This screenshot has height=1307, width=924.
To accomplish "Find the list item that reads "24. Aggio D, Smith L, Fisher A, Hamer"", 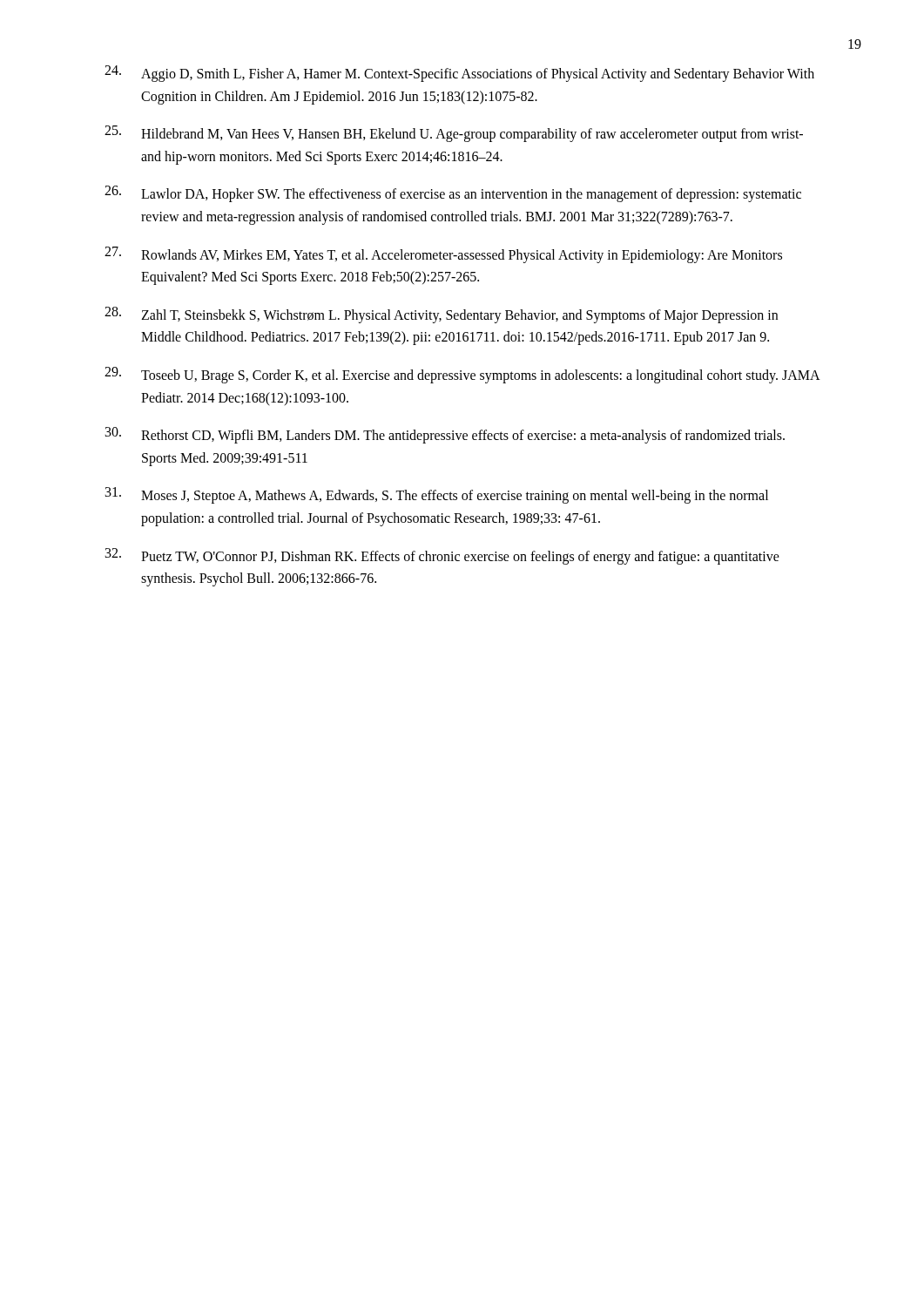I will (462, 85).
